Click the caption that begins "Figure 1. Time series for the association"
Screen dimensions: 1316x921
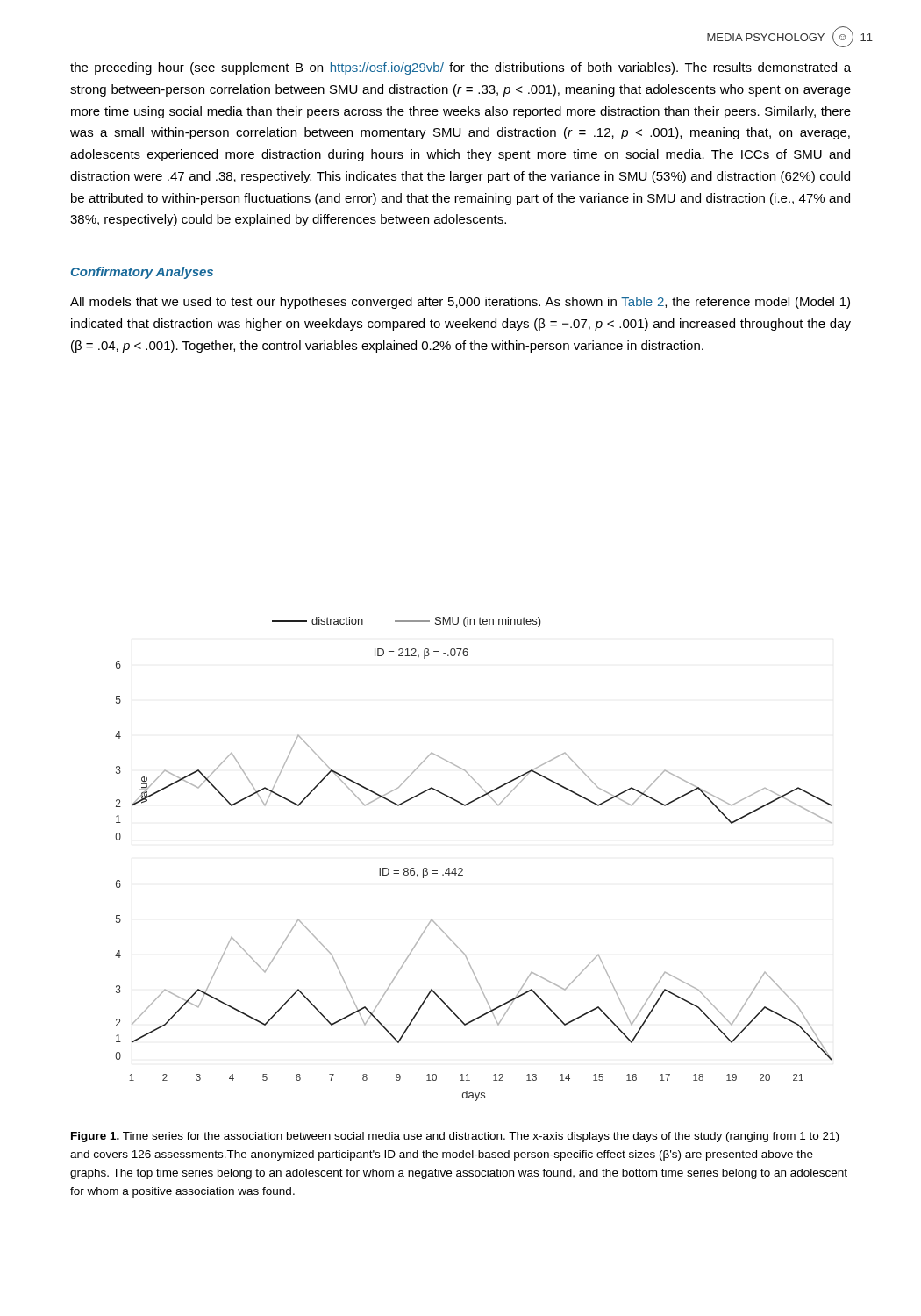(459, 1163)
